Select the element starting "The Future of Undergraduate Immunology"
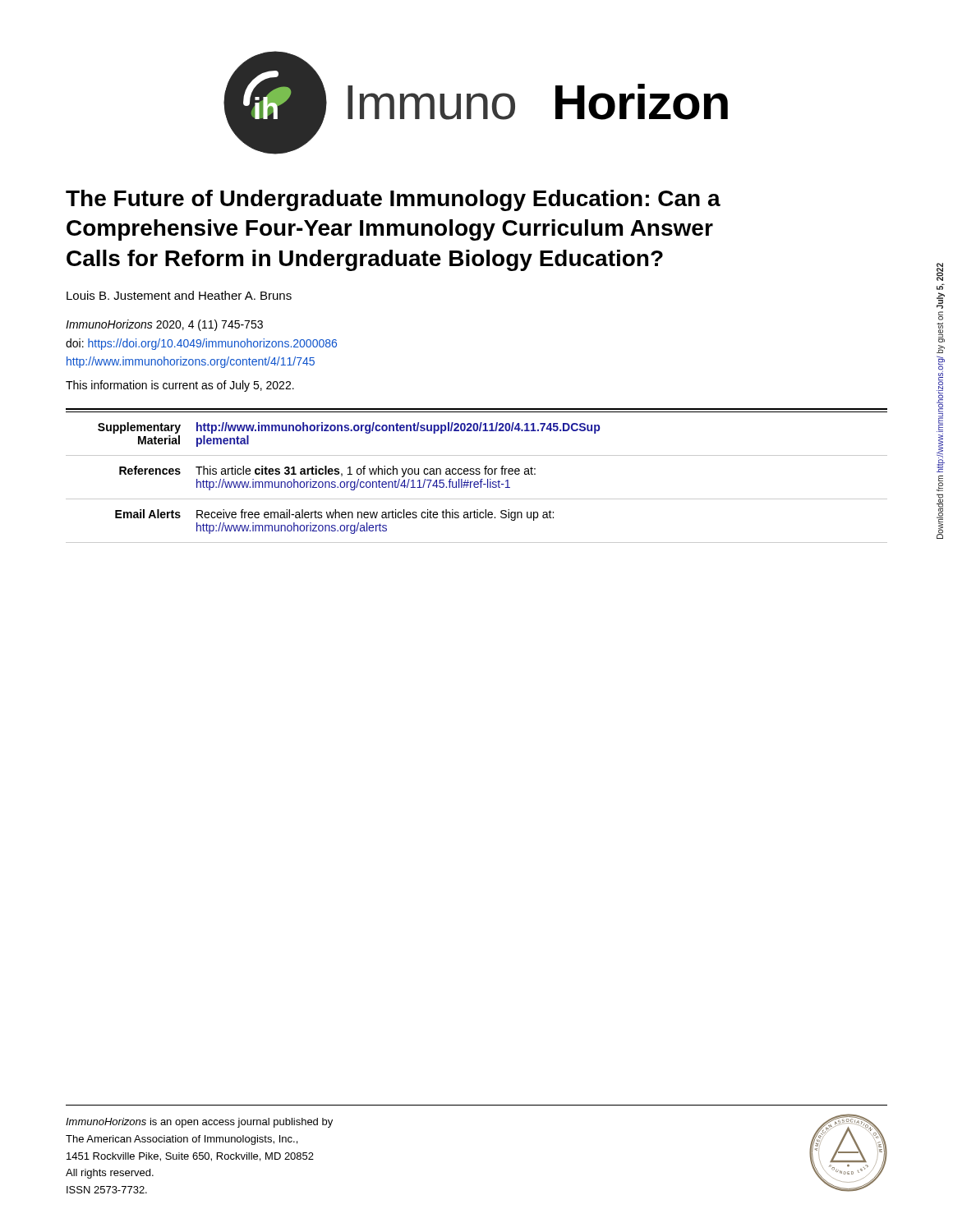953x1232 pixels. [476, 229]
